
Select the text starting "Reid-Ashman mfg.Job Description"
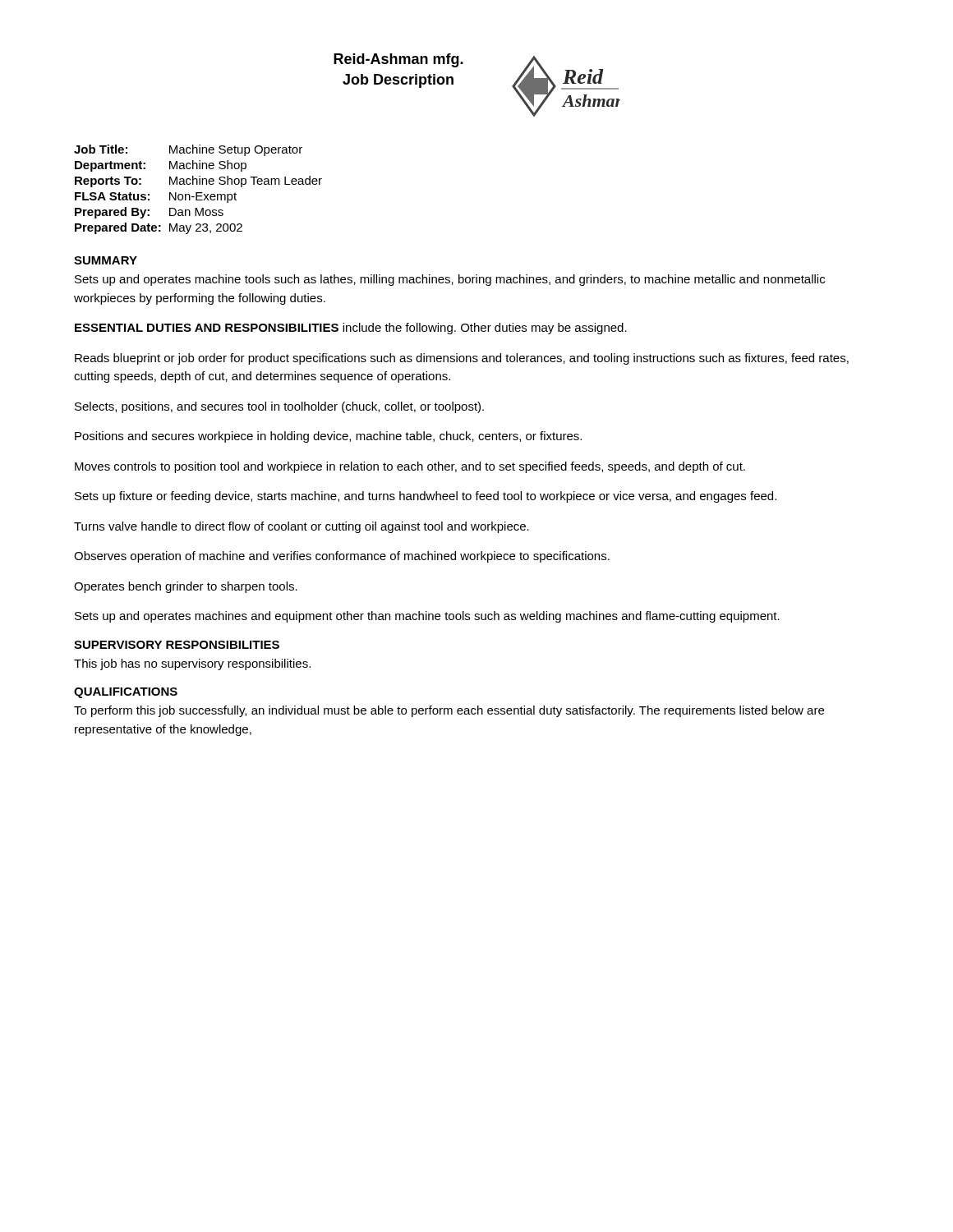click(x=398, y=69)
